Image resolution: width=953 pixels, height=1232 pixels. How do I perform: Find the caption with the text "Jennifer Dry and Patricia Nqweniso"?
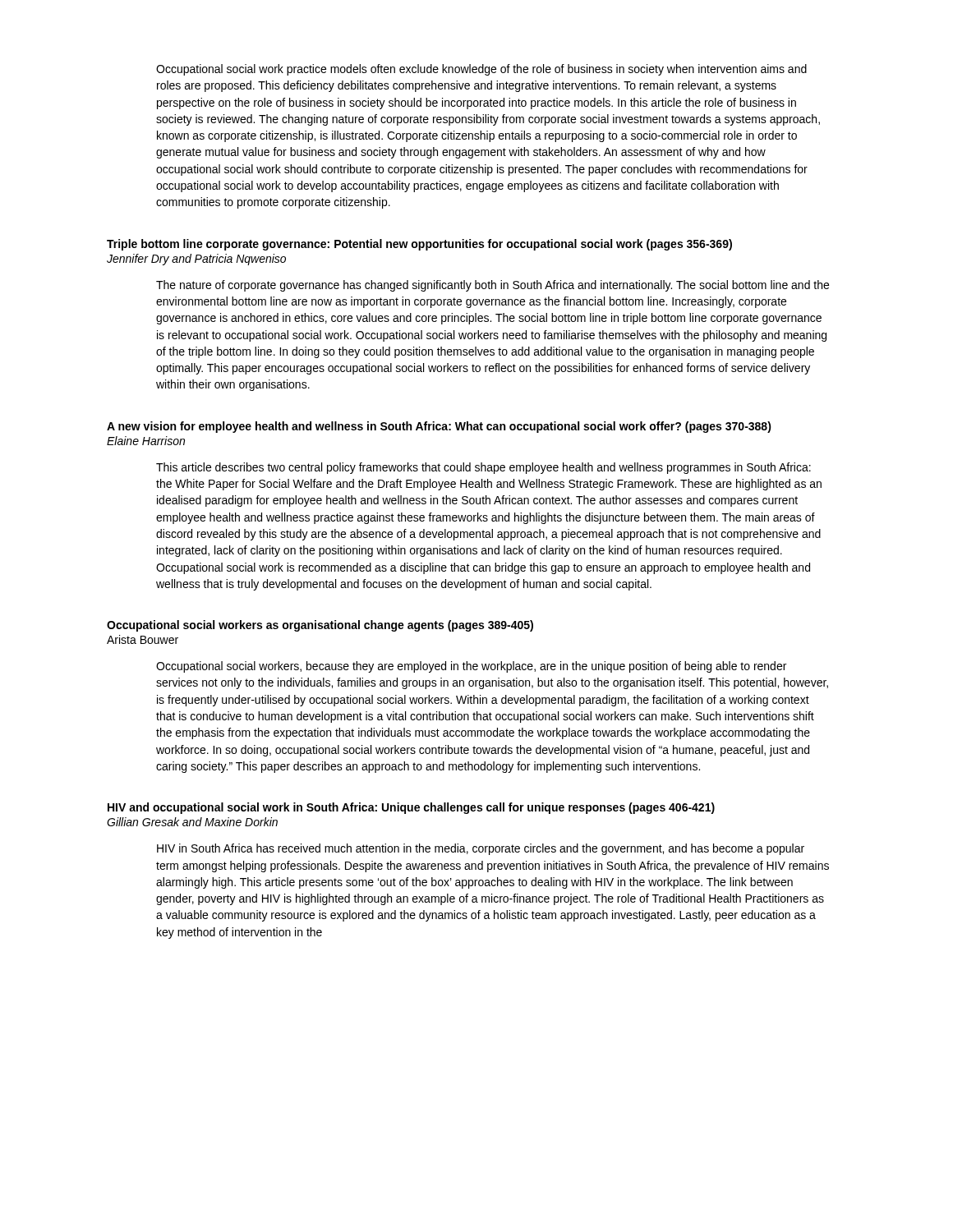coord(197,258)
